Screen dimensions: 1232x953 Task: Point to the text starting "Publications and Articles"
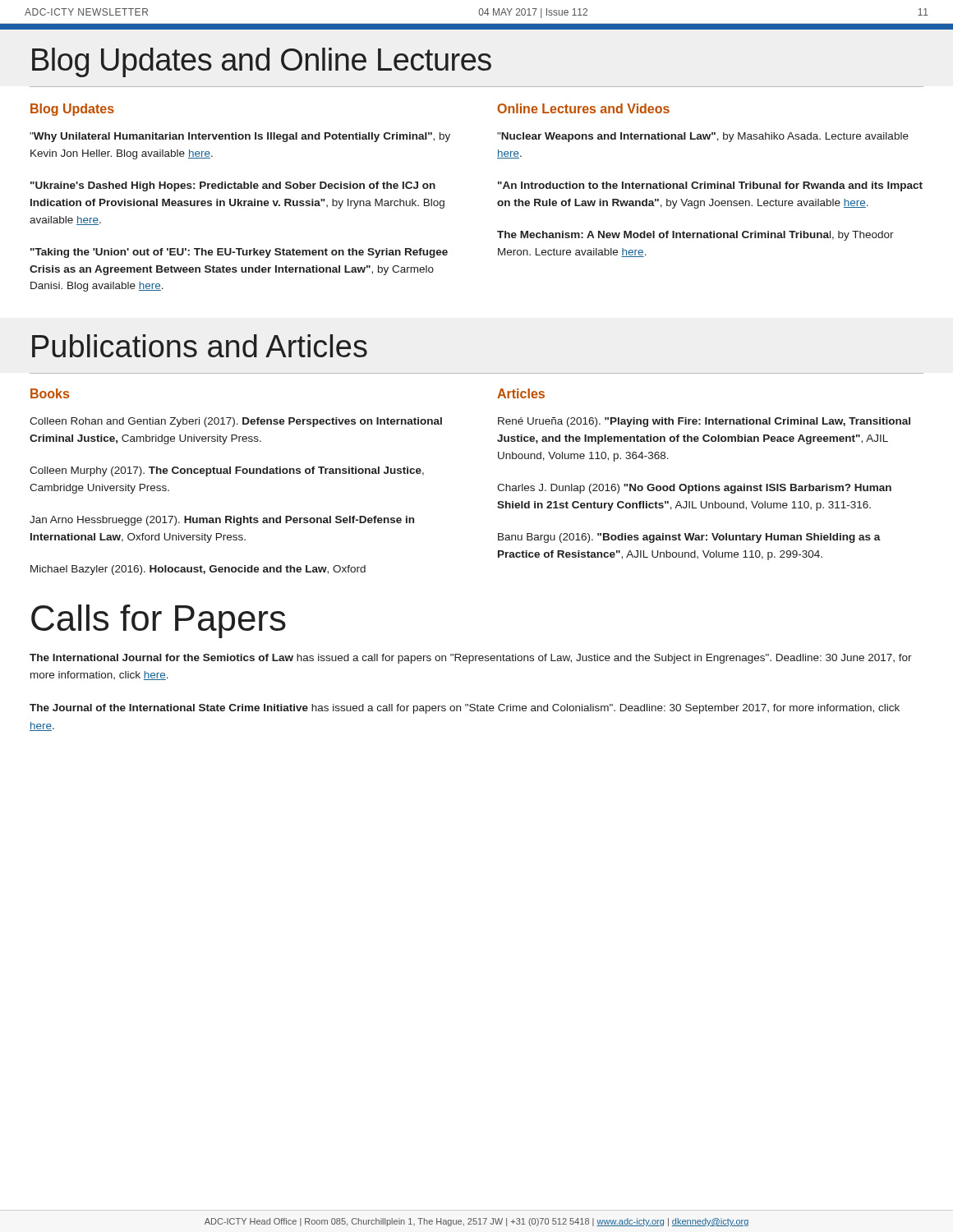click(199, 347)
